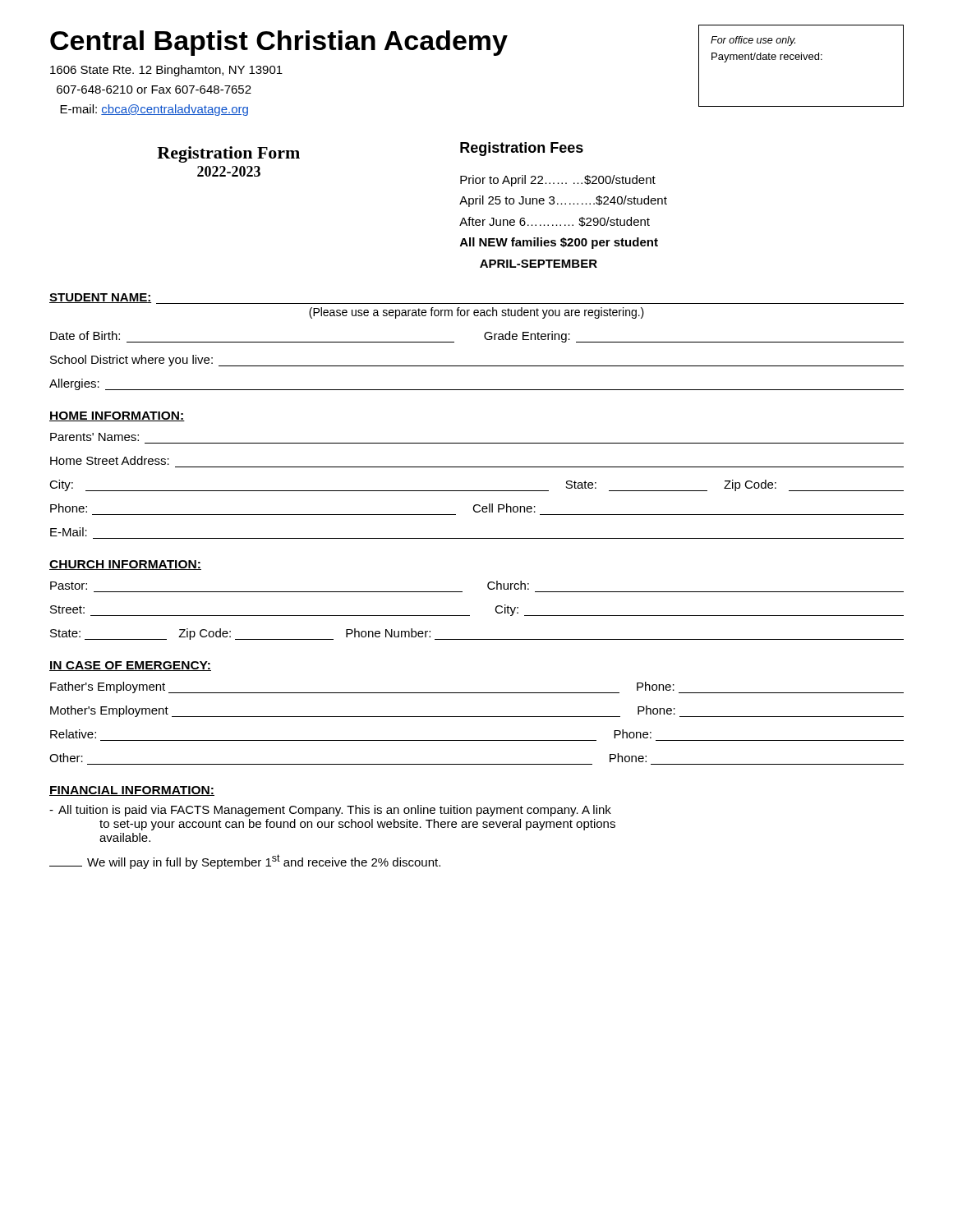Locate the section header that reads "FINANCIAL INFORMATION:"

(x=132, y=790)
